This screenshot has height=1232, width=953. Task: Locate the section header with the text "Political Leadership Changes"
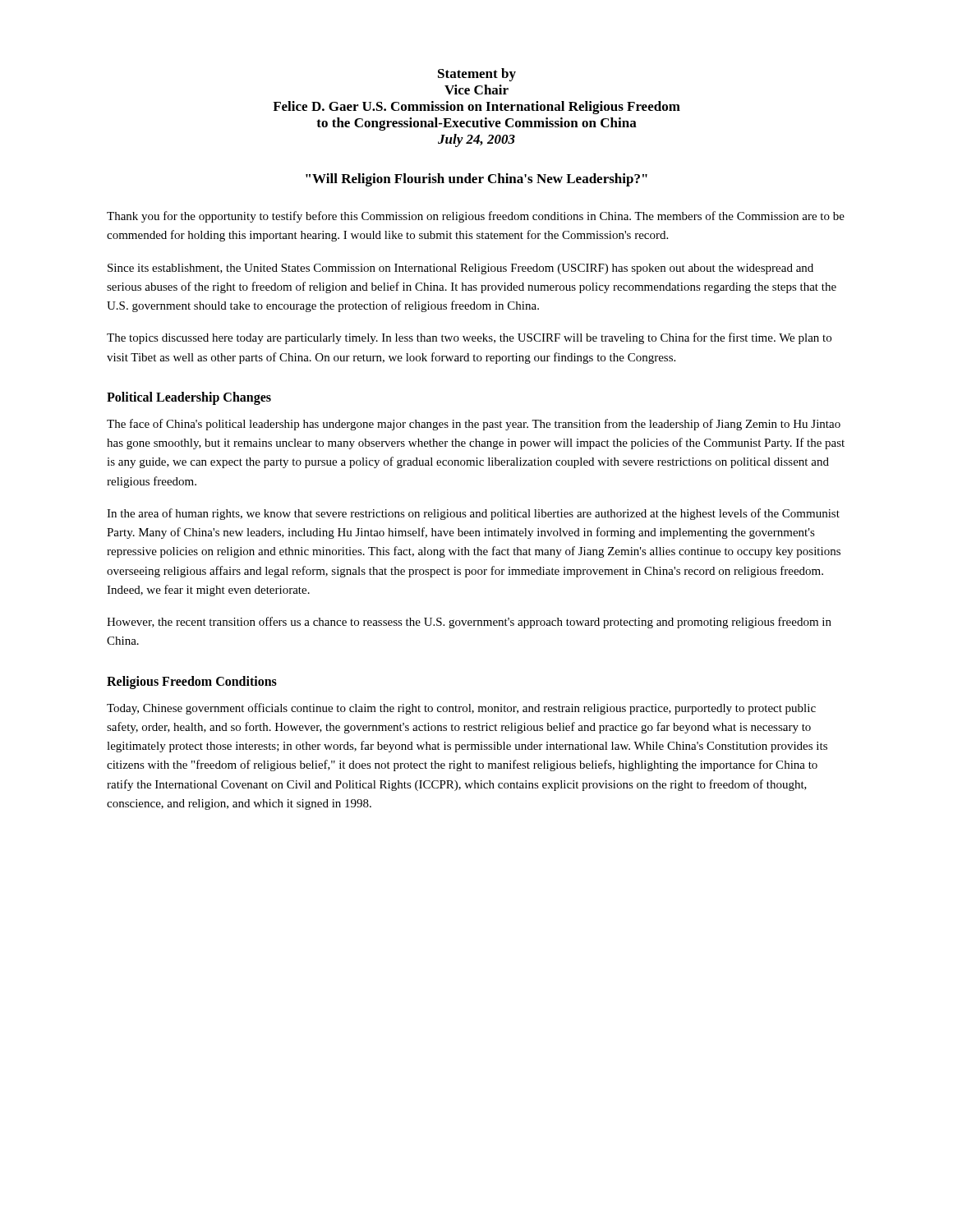pyautogui.click(x=189, y=397)
